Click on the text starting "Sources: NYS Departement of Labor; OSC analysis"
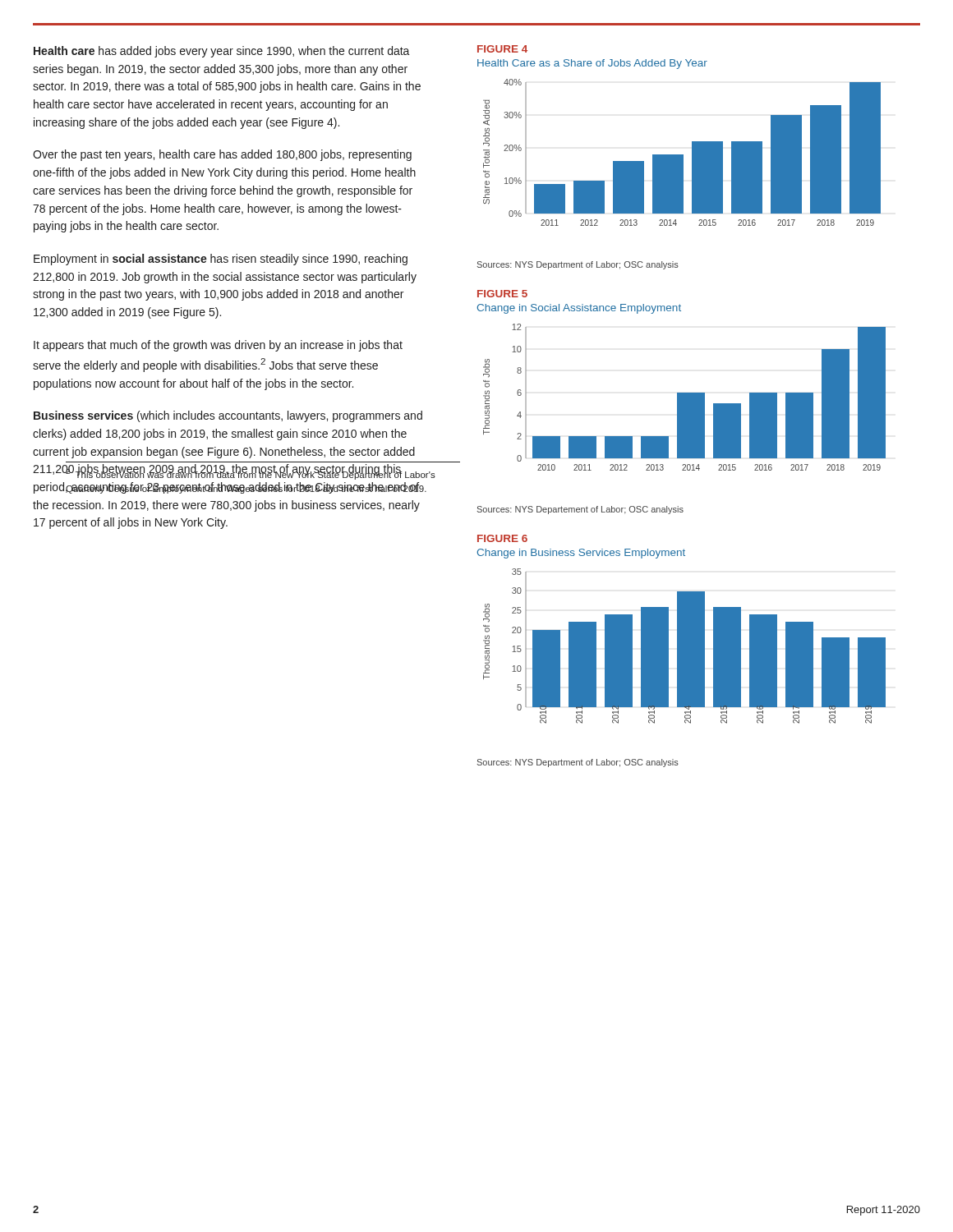Image resolution: width=953 pixels, height=1232 pixels. [580, 509]
